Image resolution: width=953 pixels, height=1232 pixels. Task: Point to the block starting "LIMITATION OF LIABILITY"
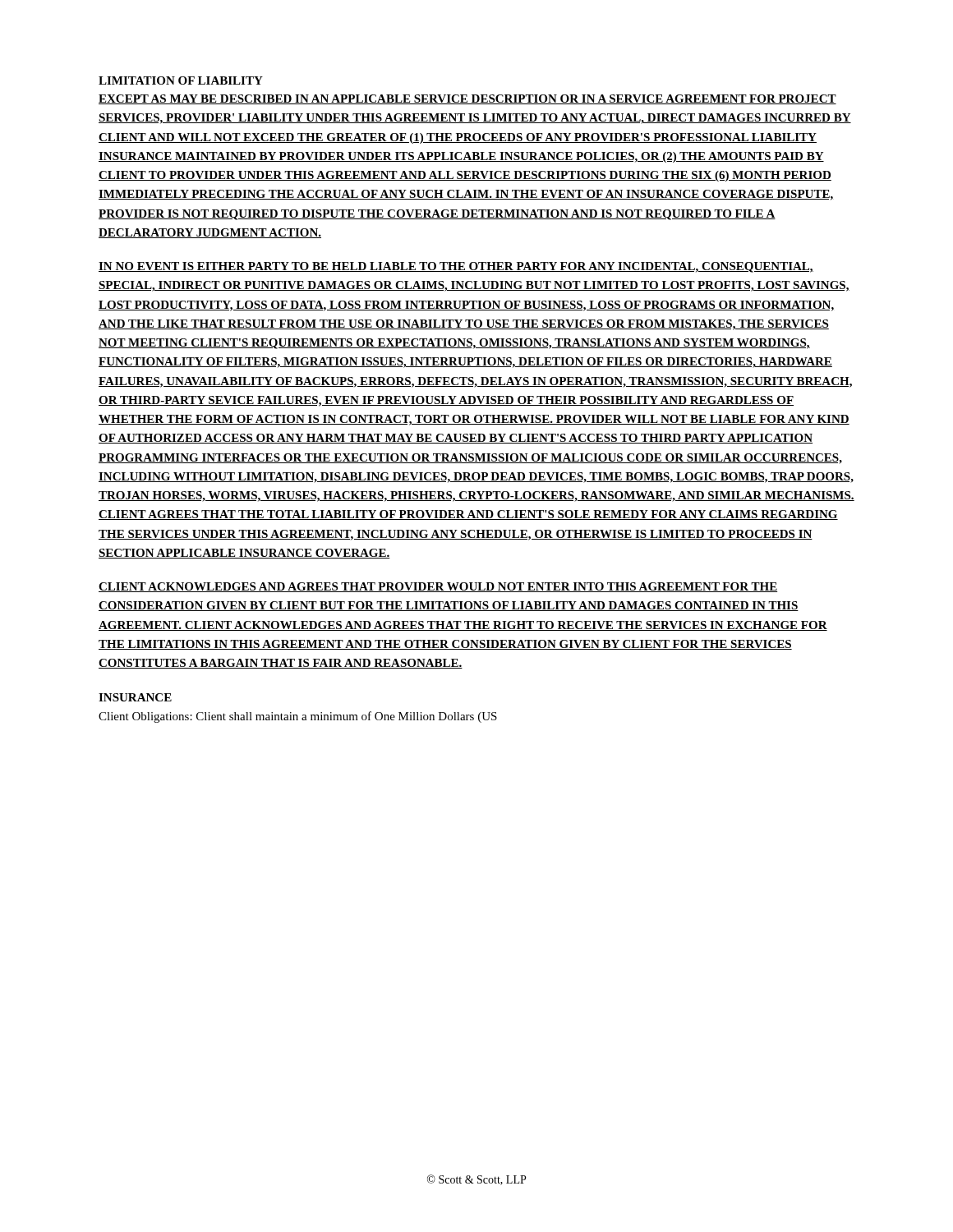click(x=181, y=81)
